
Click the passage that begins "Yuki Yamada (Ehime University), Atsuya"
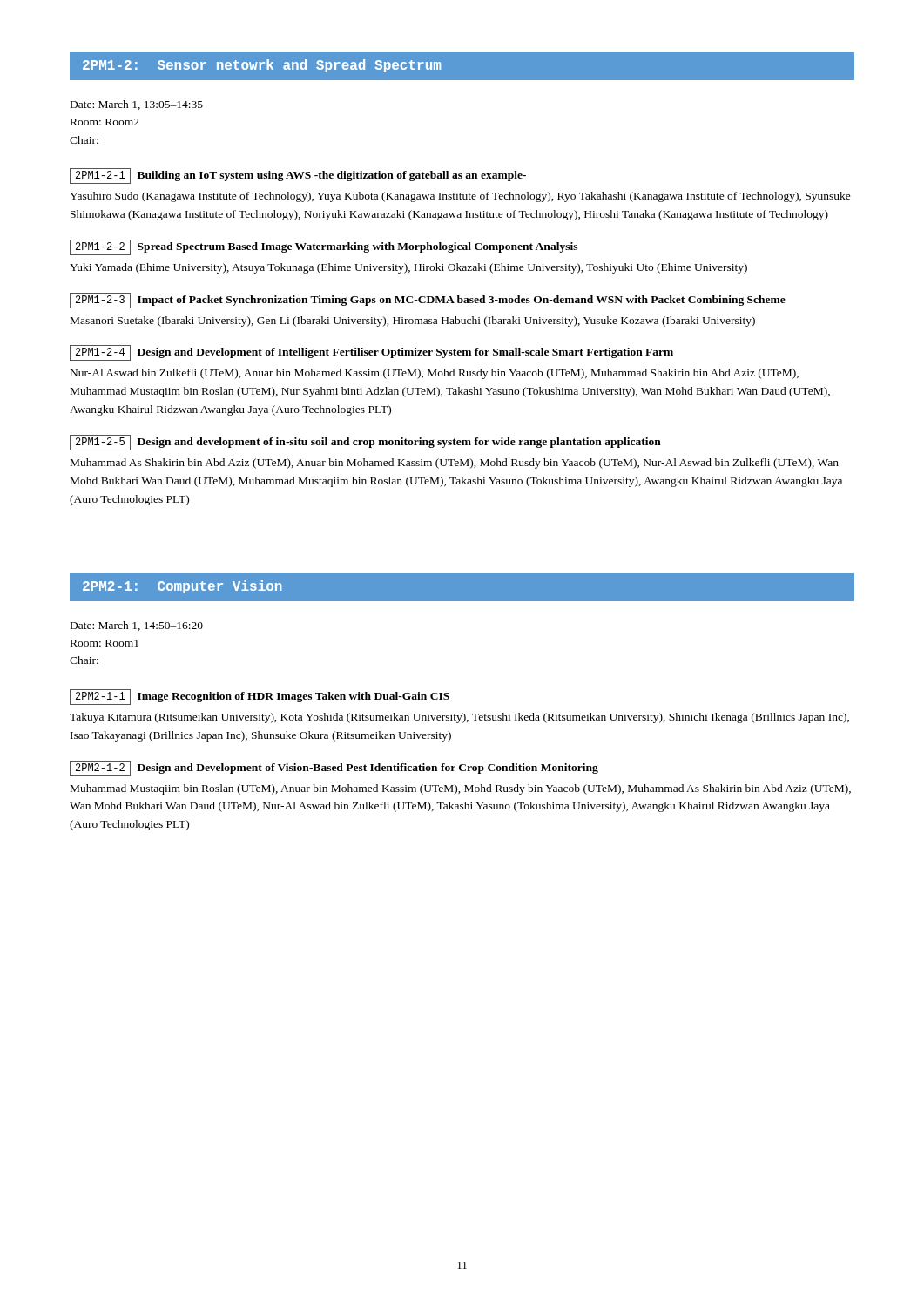[409, 267]
